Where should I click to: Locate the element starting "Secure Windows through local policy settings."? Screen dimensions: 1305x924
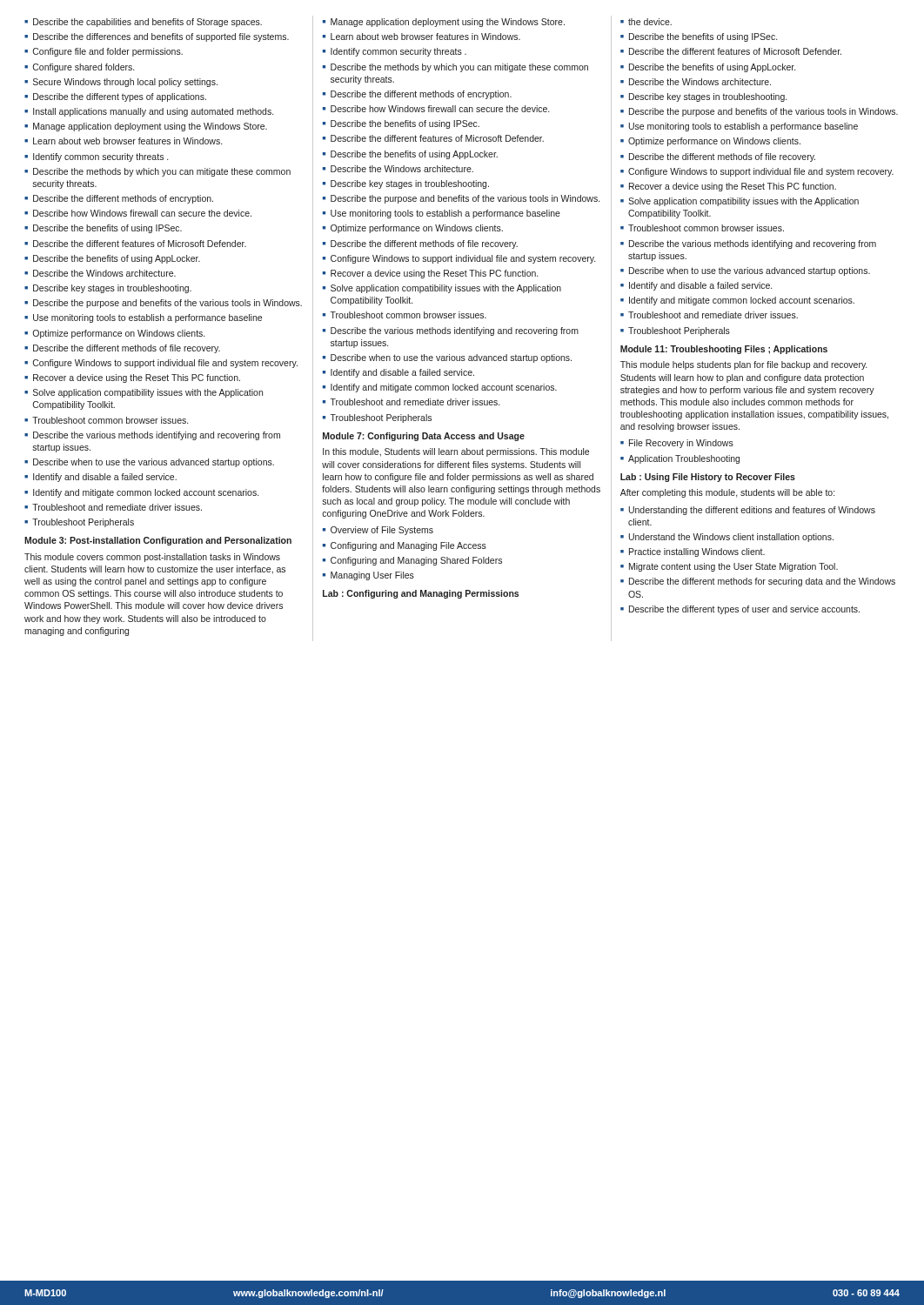[125, 82]
